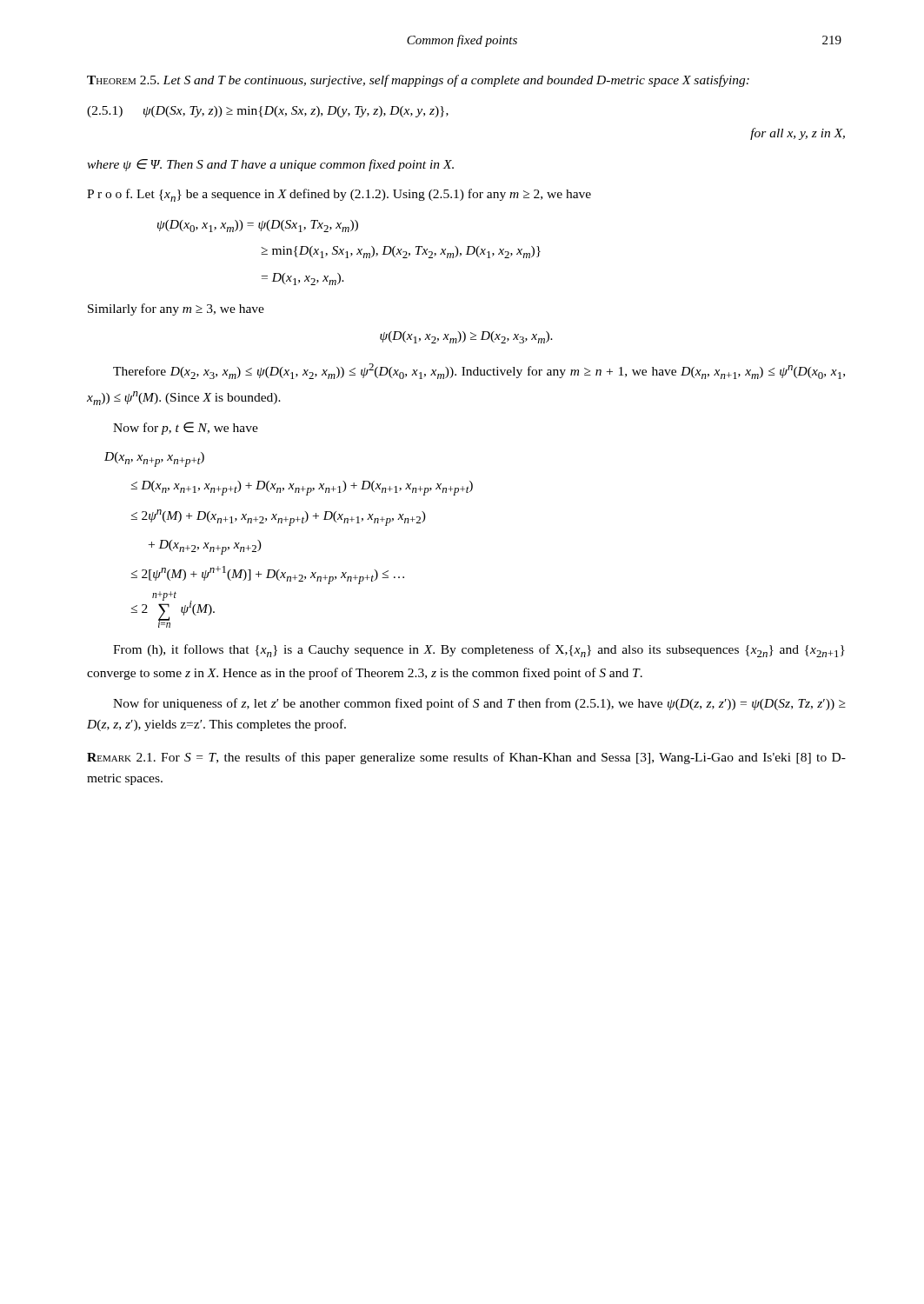Where is the formula that starts "ψ(D(x1, x2, xm)) ≥ D(x2, x3,"?
Viewport: 924px width, 1304px height.
pyautogui.click(x=466, y=337)
